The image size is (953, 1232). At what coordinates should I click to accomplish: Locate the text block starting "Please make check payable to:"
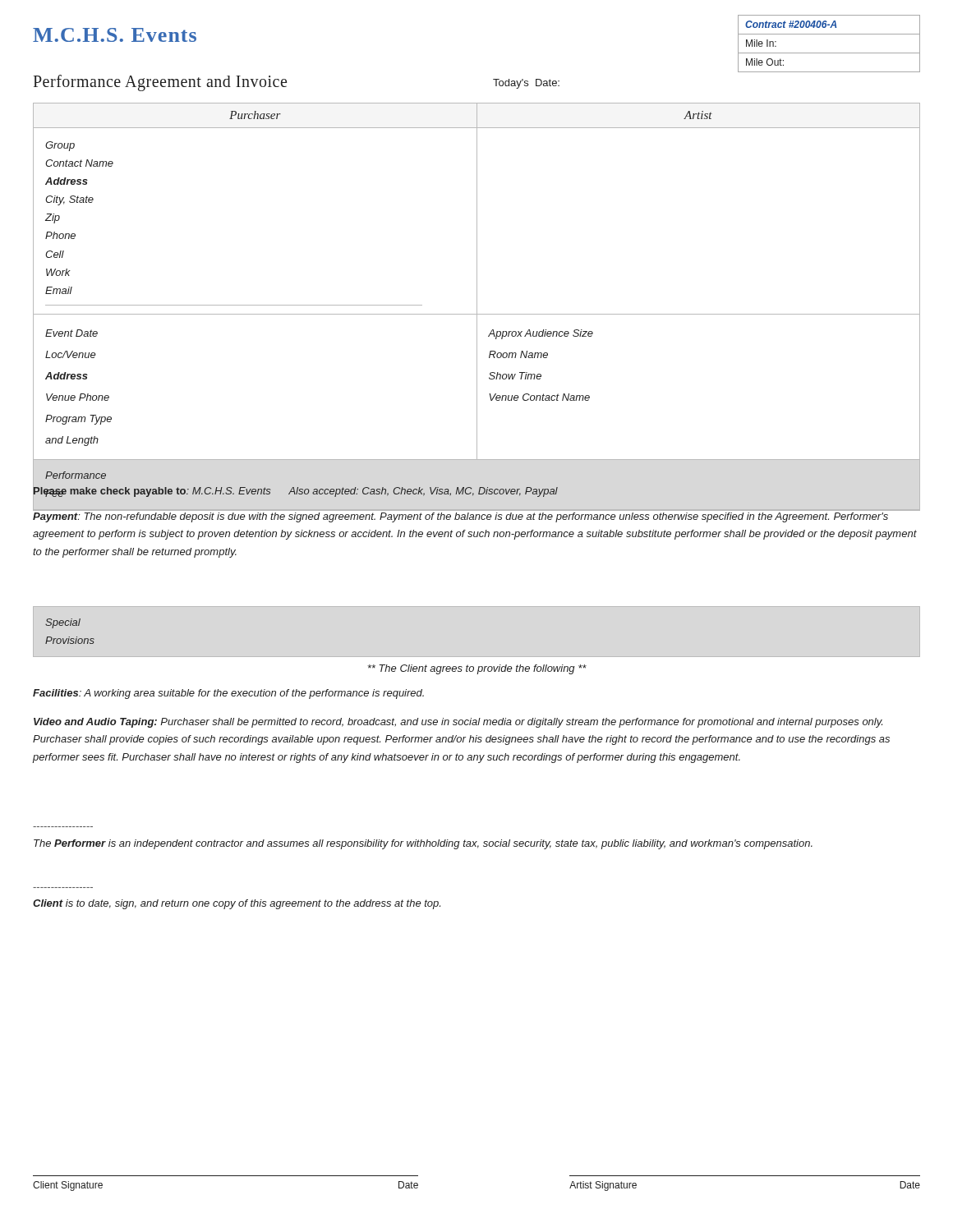[295, 491]
